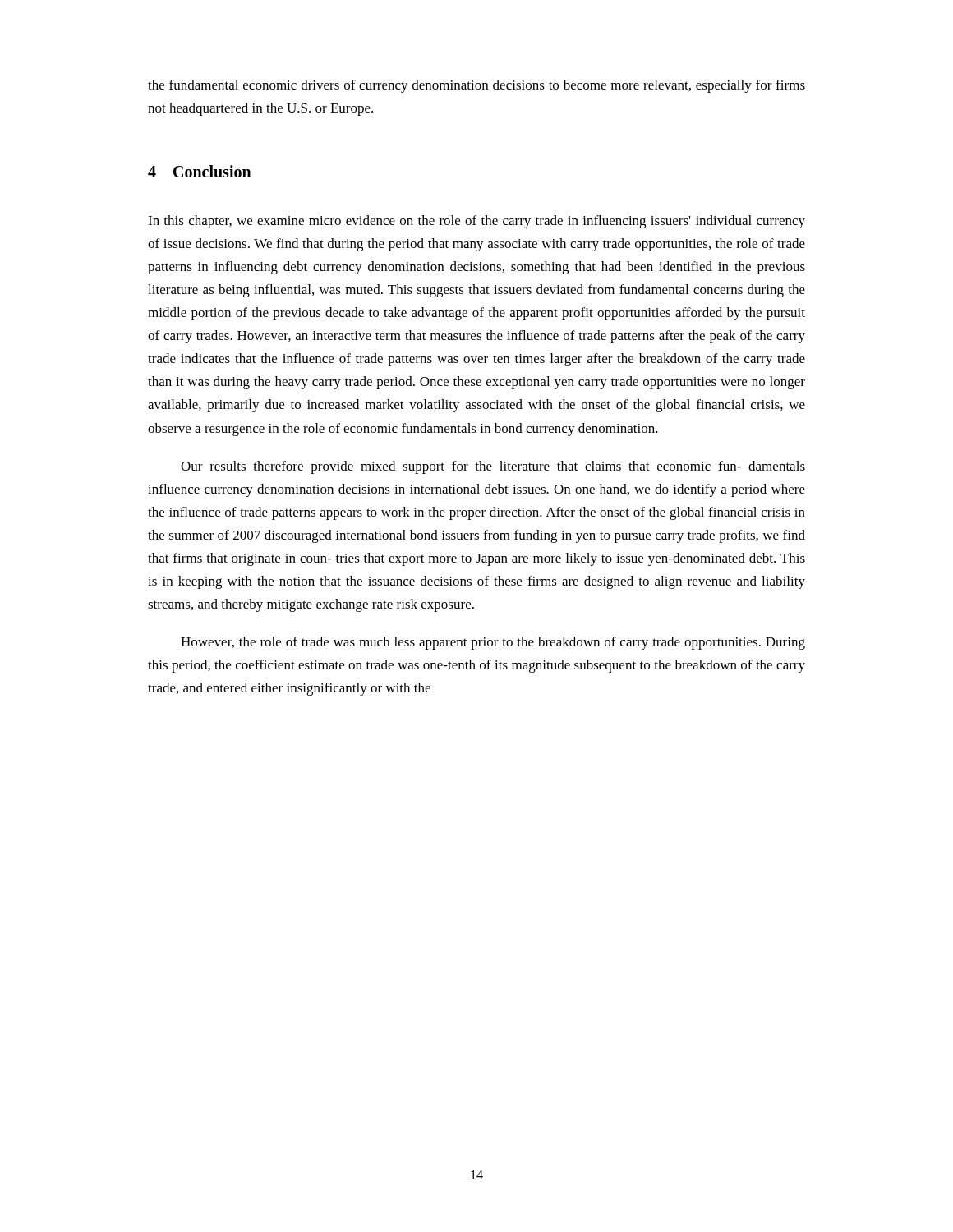
Task: Click on the text starting "In this chapter, we examine micro evidence on"
Action: point(476,324)
